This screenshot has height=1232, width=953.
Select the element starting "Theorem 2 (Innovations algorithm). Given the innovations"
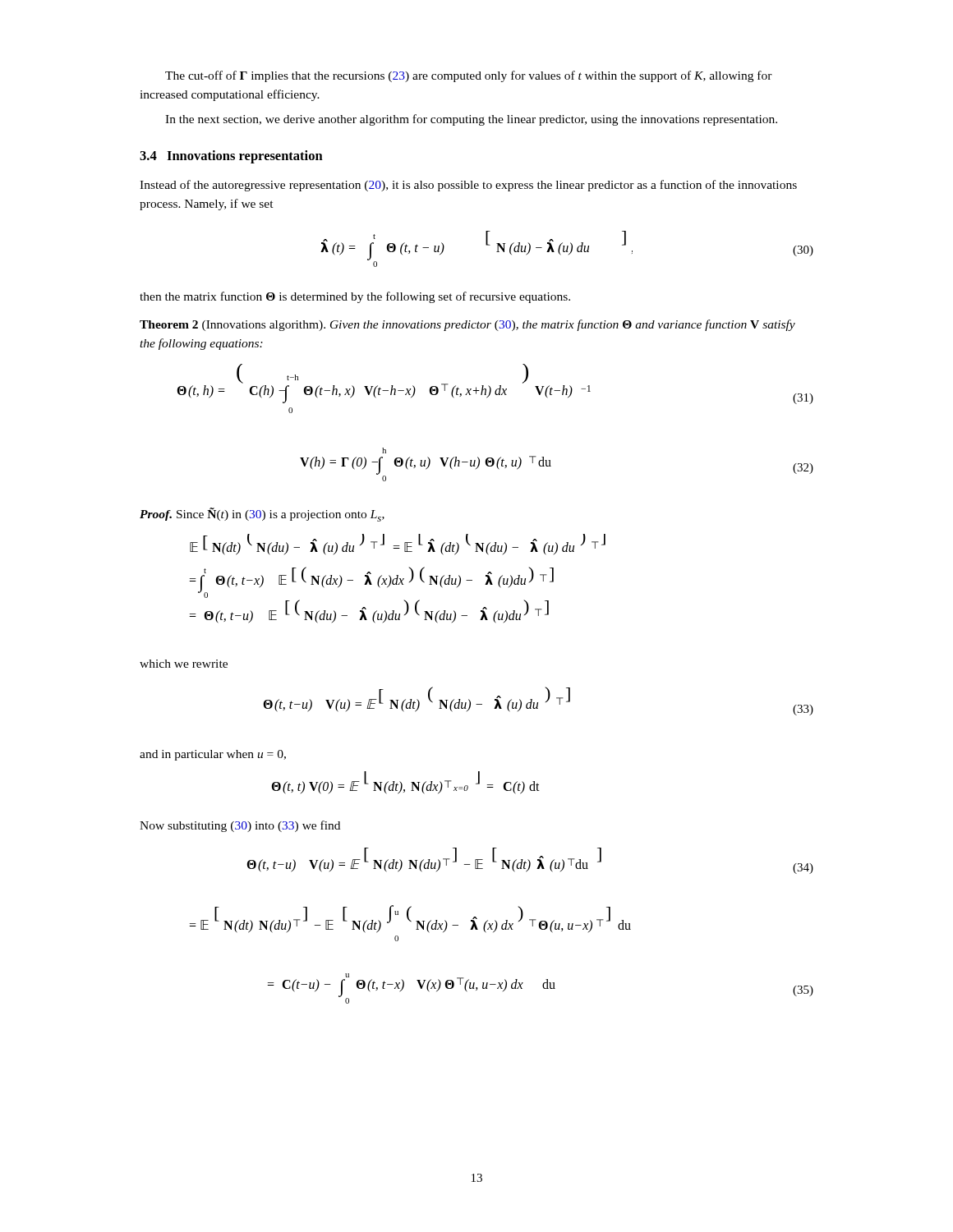point(476,333)
